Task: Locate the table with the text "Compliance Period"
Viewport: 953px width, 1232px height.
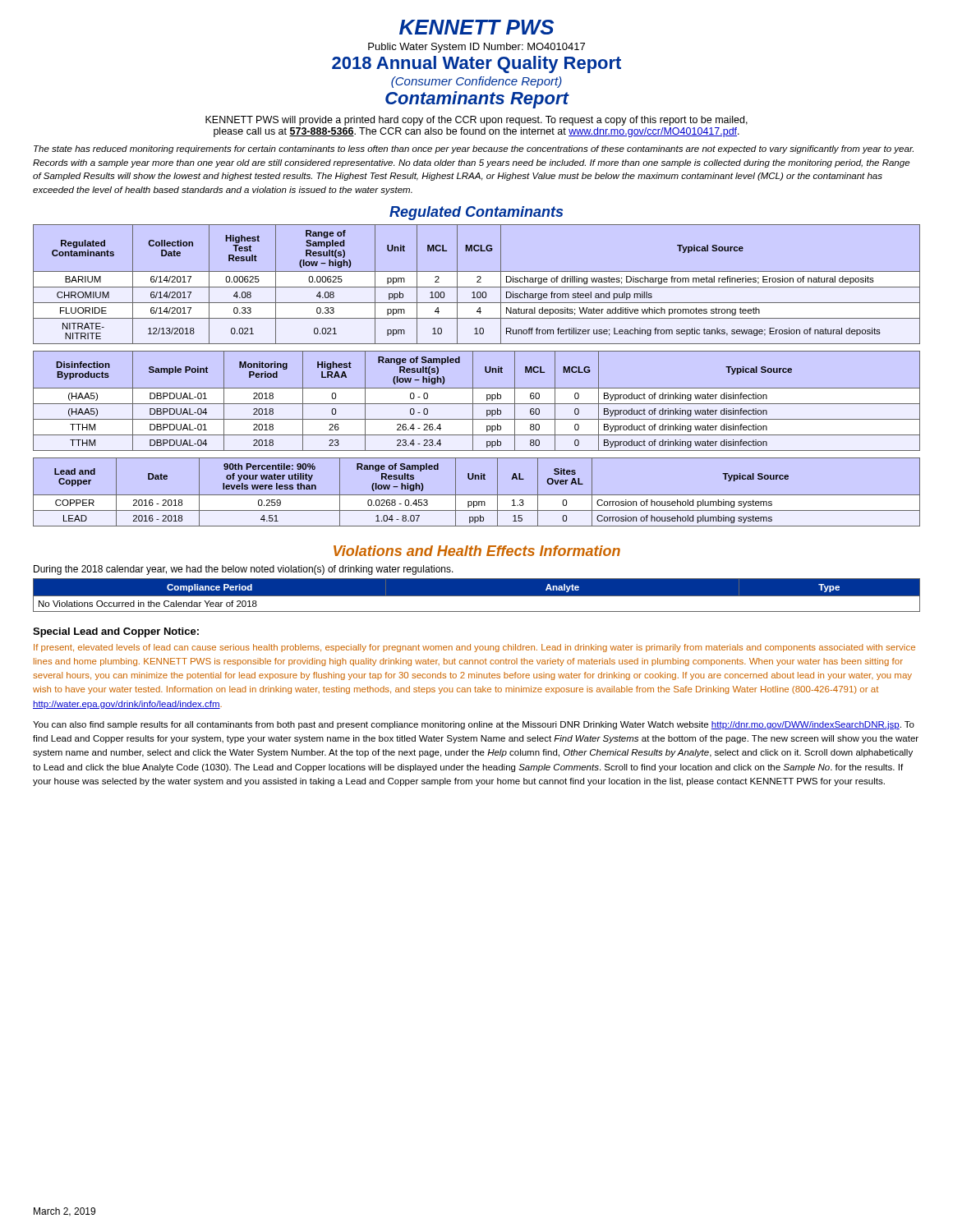Action: click(x=476, y=595)
